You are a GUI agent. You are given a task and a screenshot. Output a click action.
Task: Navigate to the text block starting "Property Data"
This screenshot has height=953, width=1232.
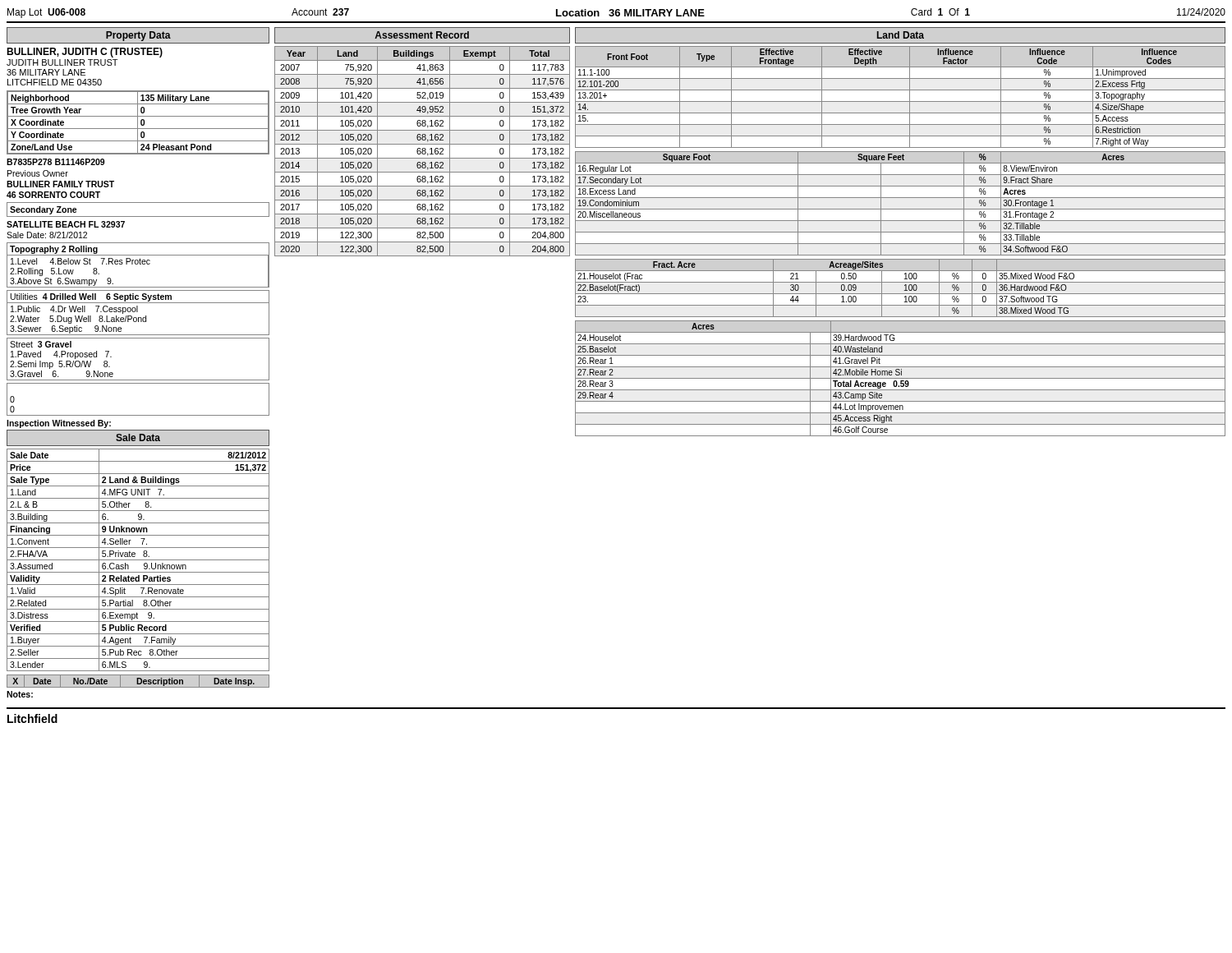138,35
